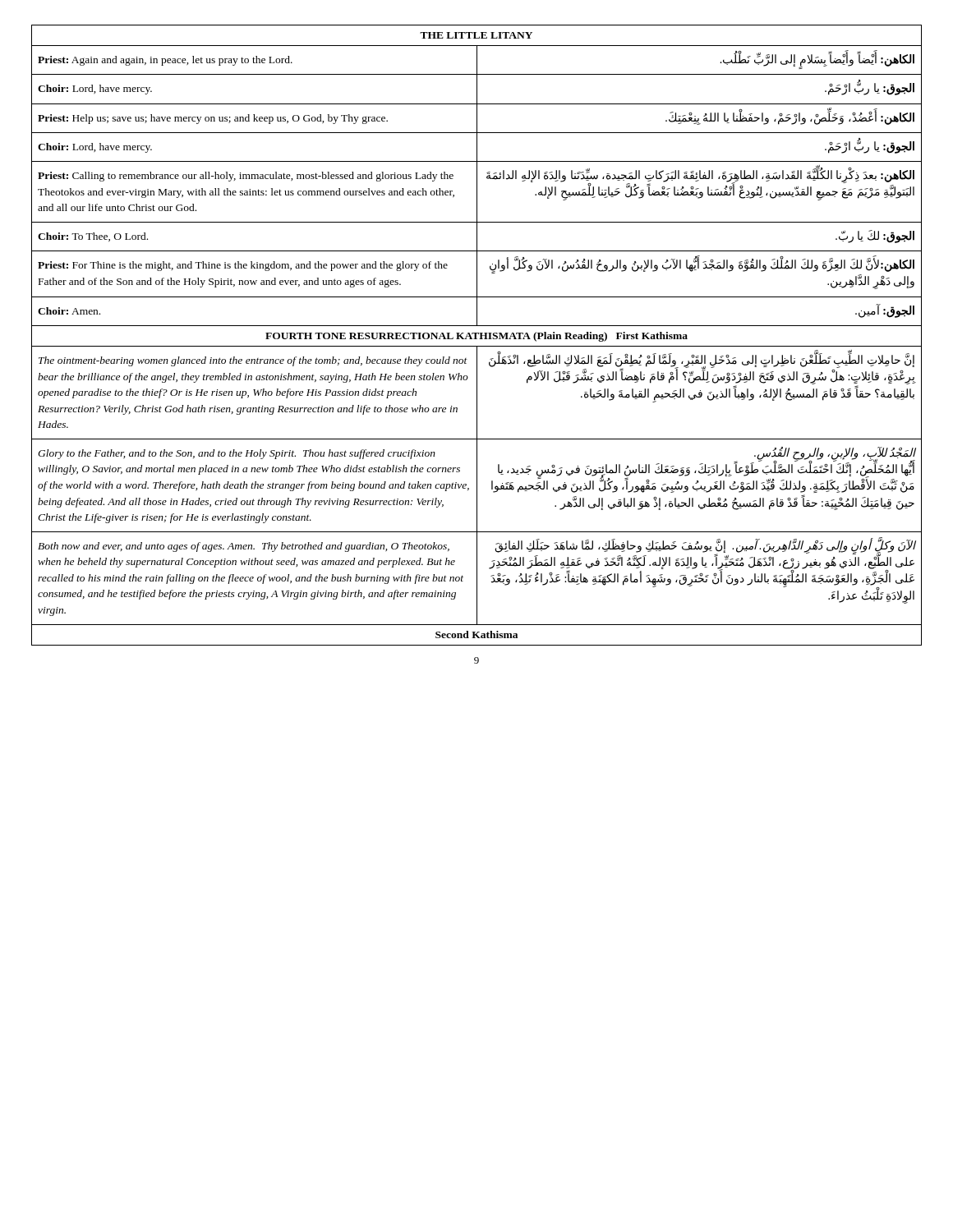Screen dimensions: 1232x953
Task: Find the table that mentions "Both now and ever, and"
Action: [476, 578]
